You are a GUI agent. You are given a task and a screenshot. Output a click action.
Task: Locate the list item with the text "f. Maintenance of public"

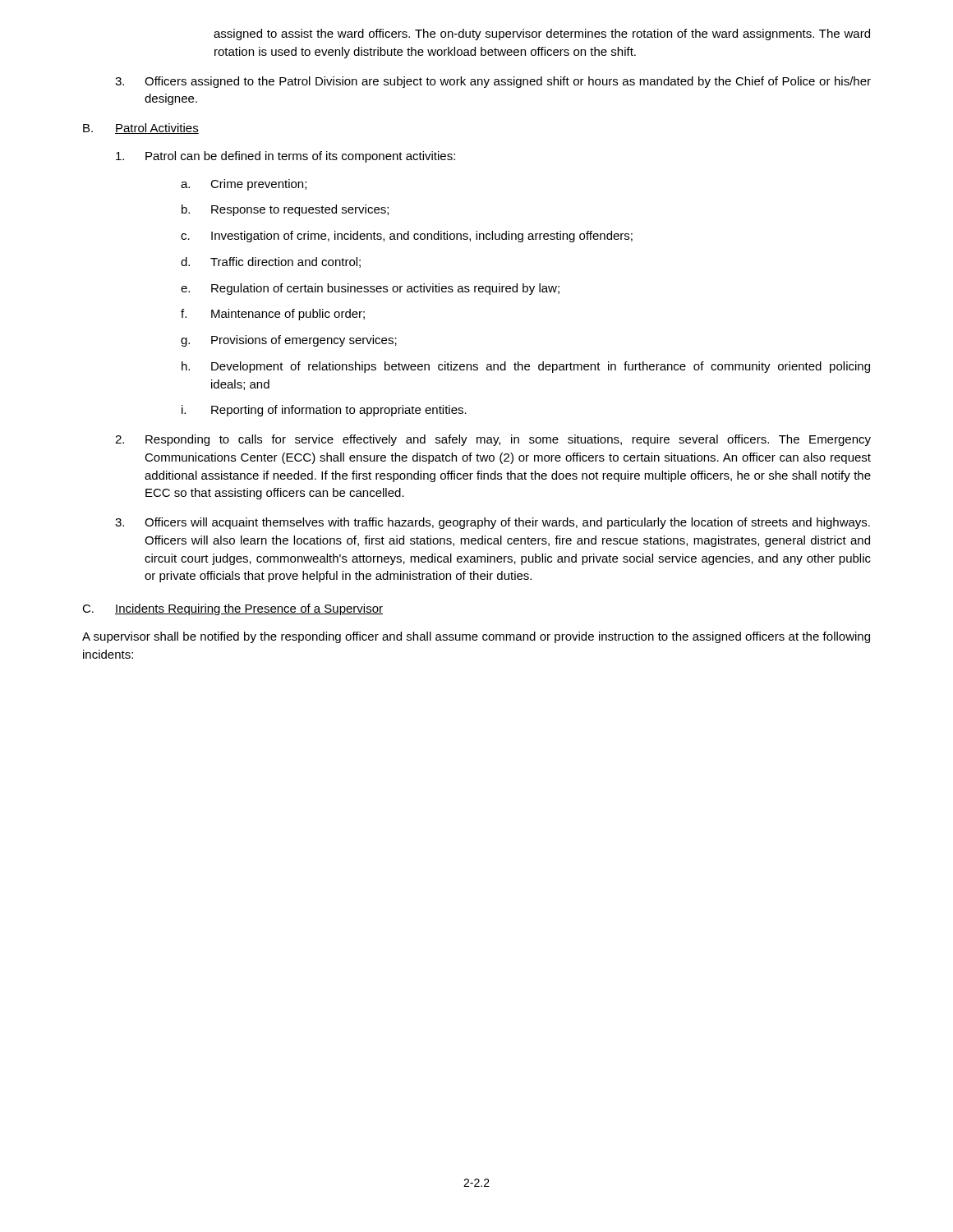(273, 315)
